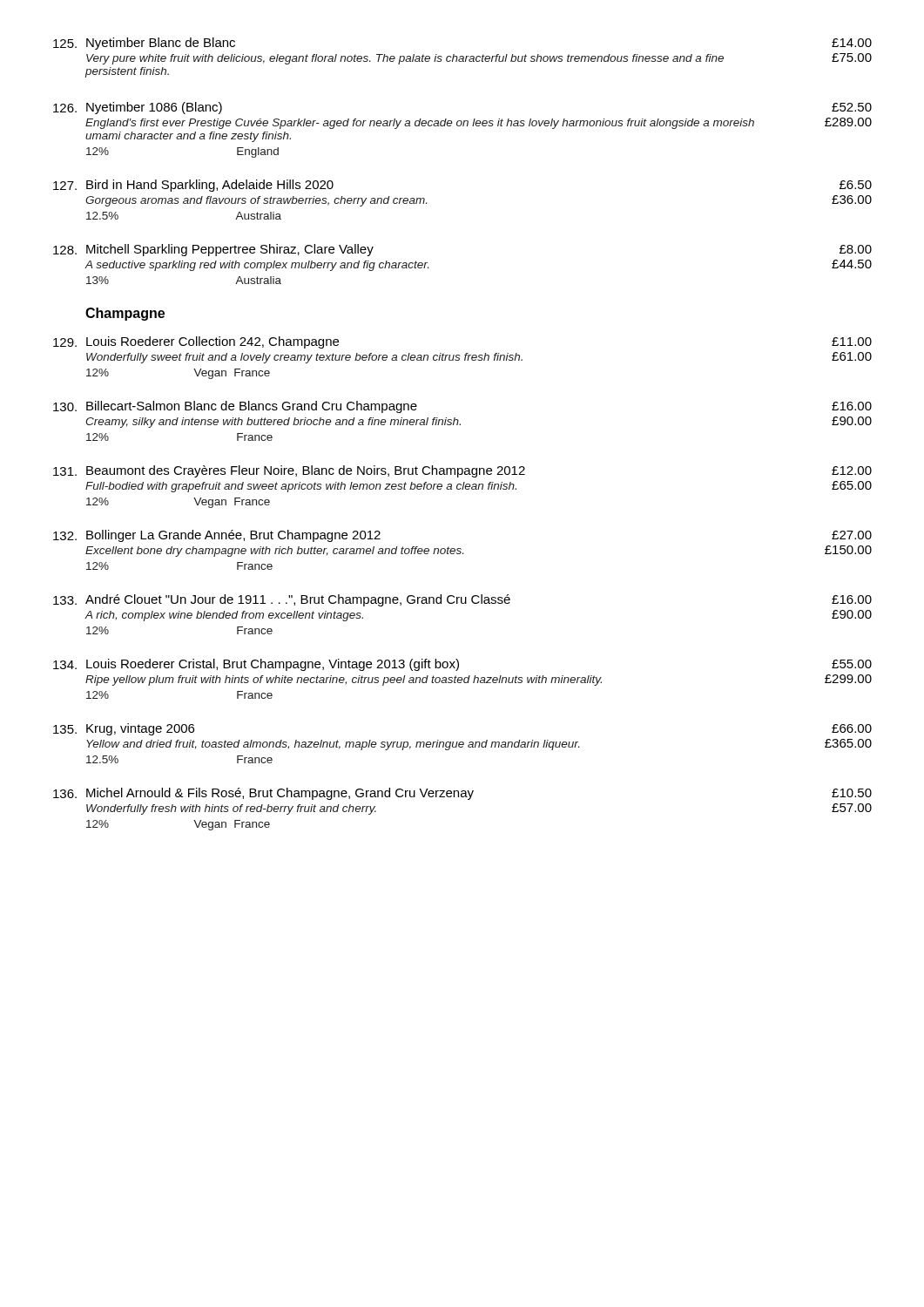
Task: Navigate to the region starting "135. Krug, vintage"
Action: coord(462,743)
